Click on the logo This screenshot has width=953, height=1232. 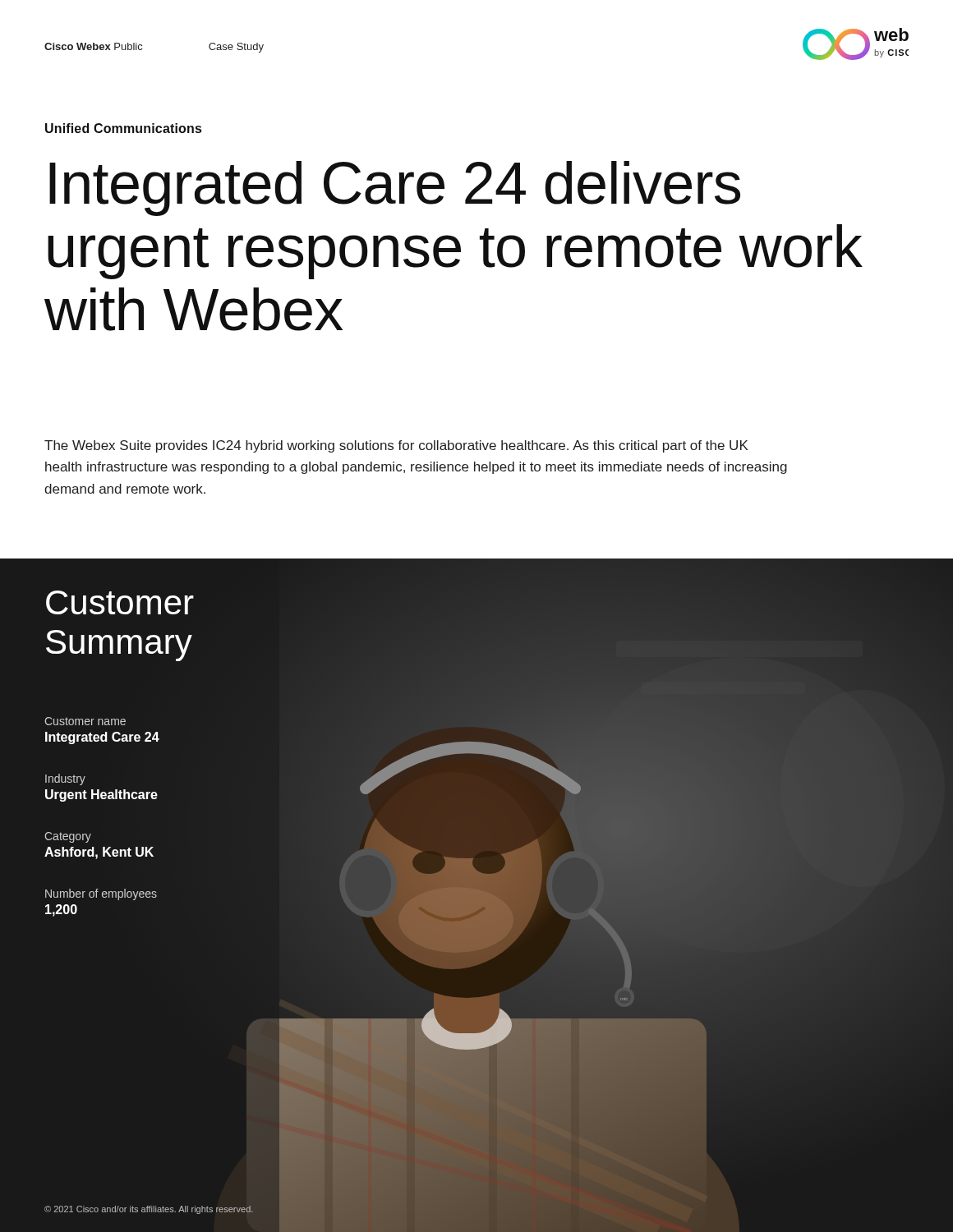click(x=855, y=46)
